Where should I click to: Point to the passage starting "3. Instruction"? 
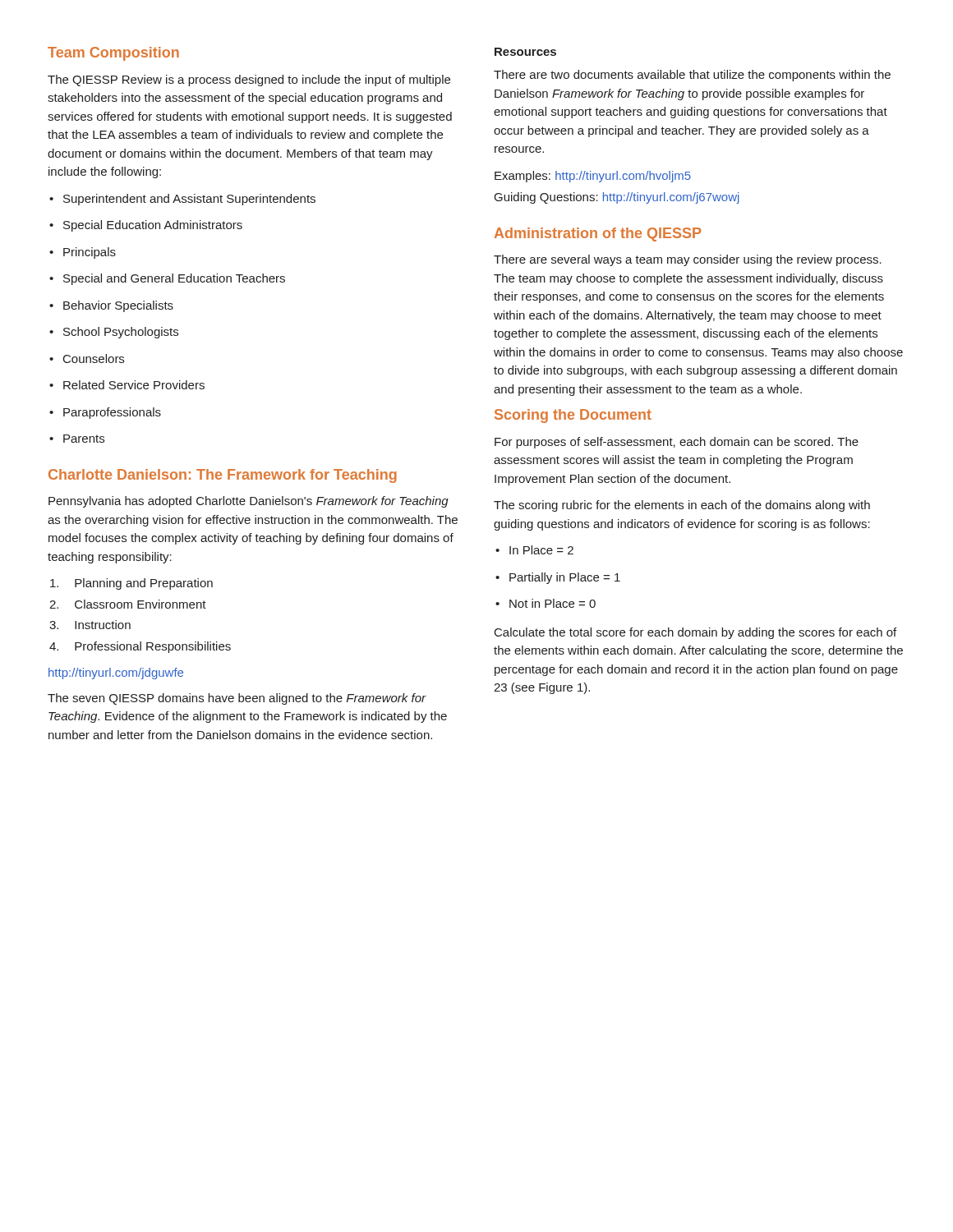(90, 625)
